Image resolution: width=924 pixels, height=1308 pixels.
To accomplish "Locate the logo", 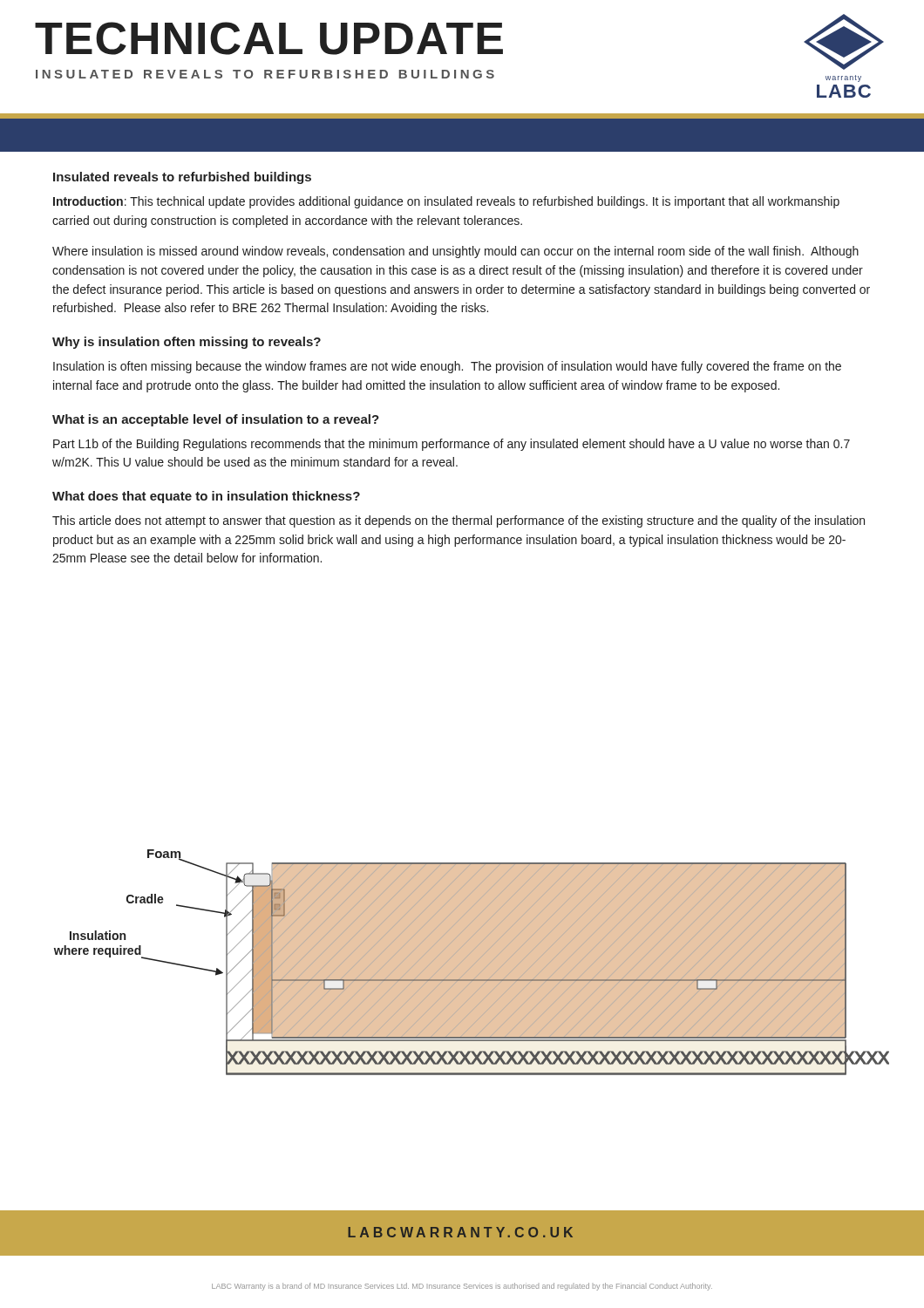I will [x=844, y=56].
